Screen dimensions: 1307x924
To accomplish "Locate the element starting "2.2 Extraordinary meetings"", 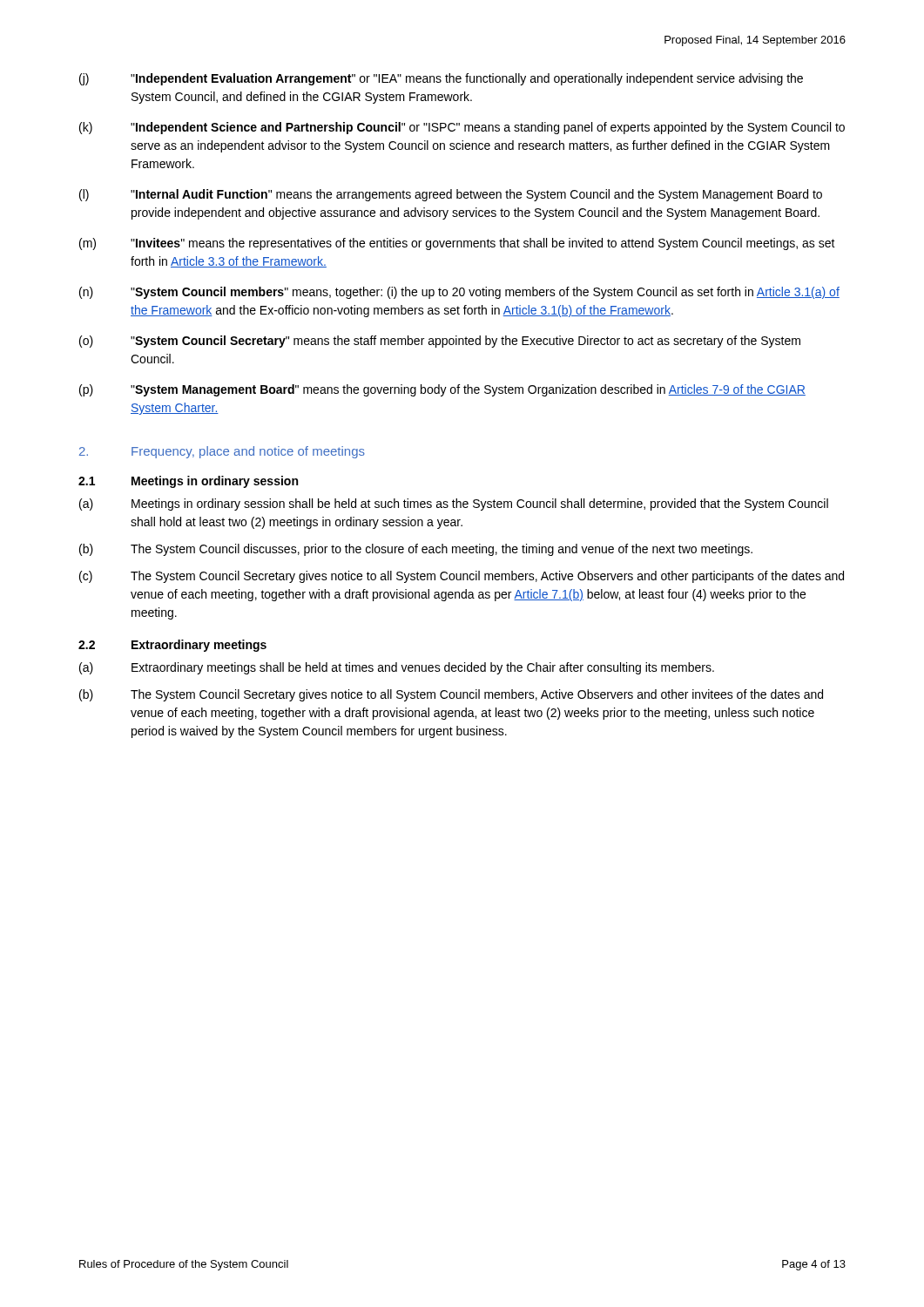I will pos(173,645).
